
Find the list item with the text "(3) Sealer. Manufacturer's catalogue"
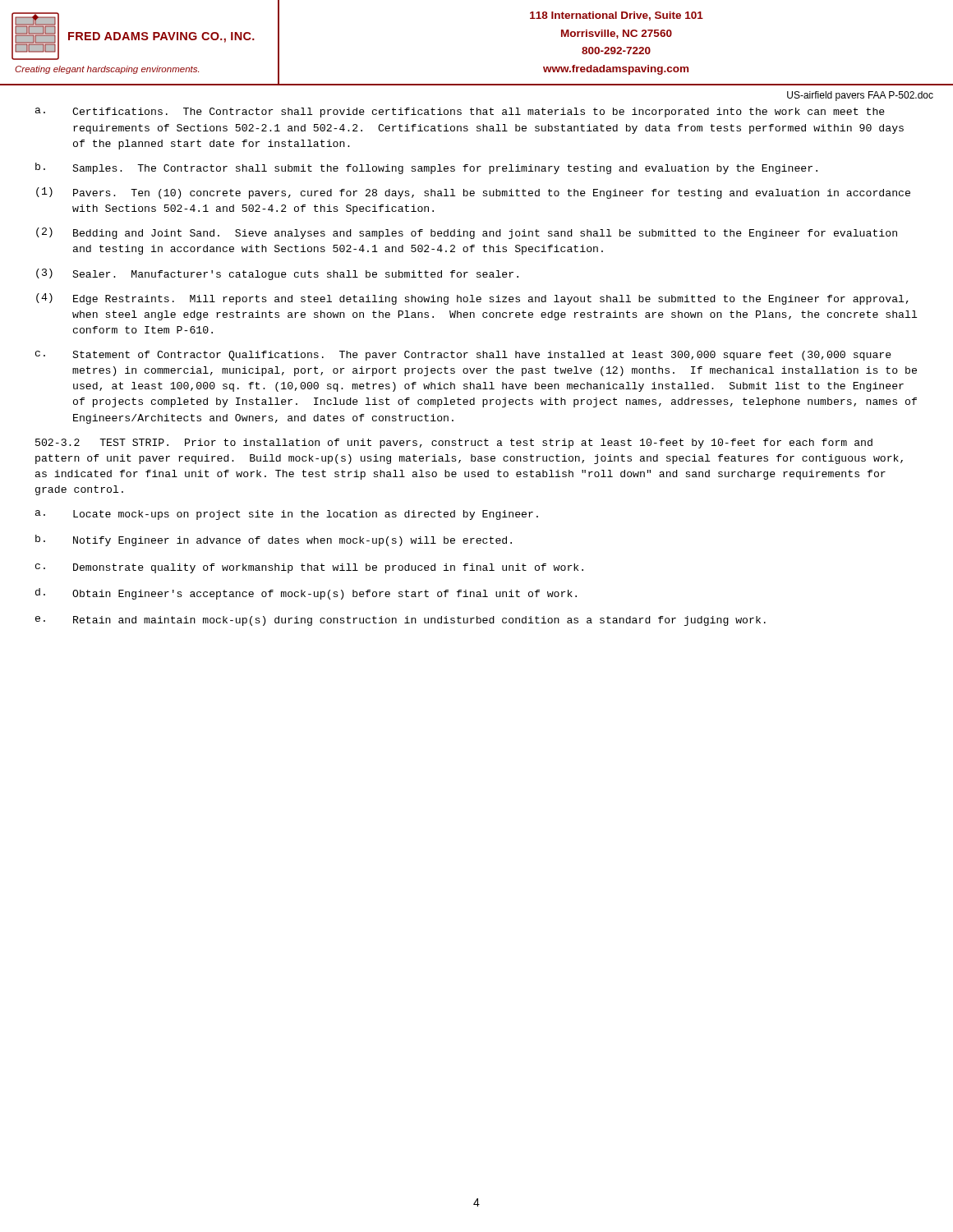[x=278, y=274]
